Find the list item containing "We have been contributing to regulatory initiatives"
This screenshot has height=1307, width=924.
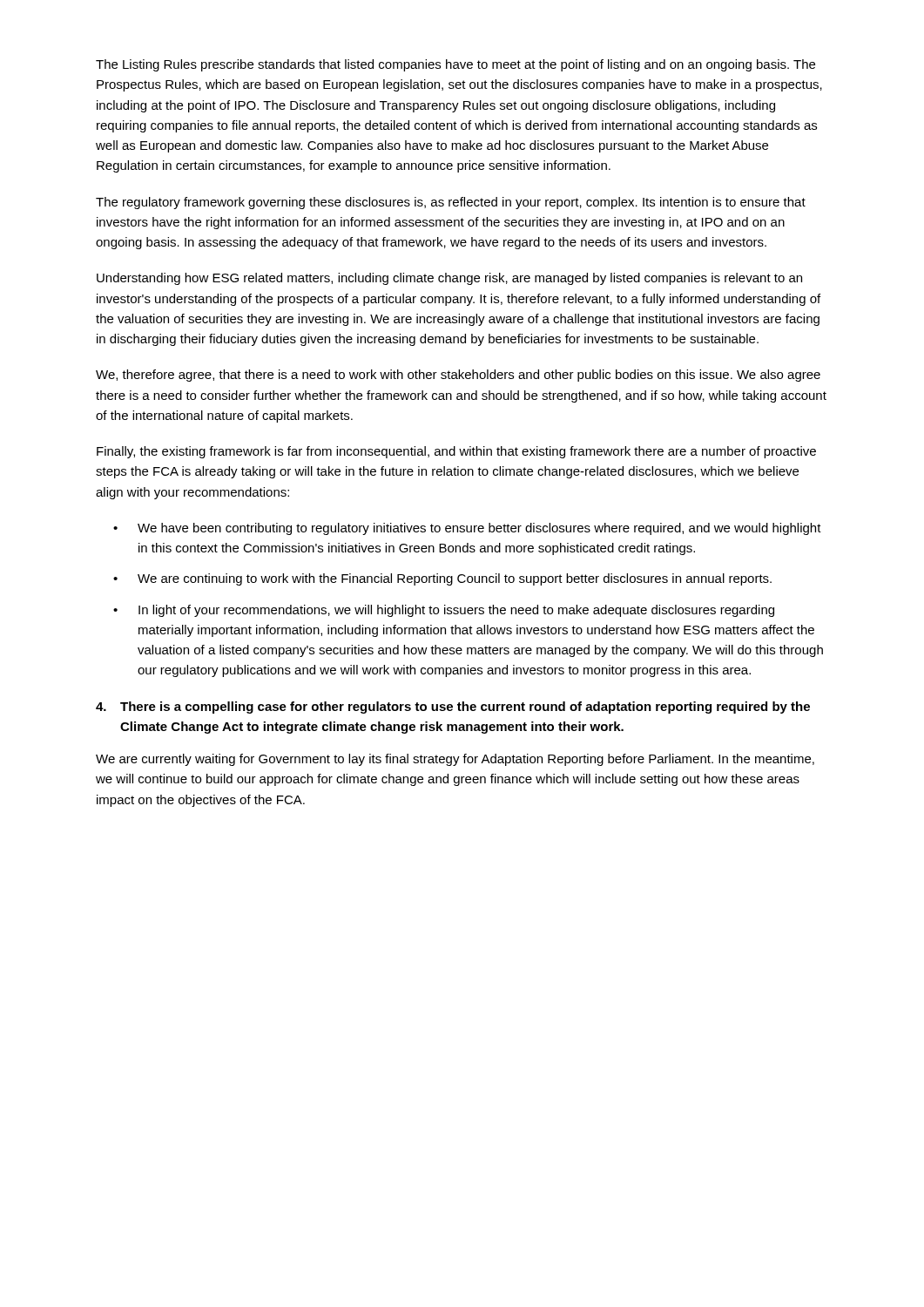click(479, 538)
